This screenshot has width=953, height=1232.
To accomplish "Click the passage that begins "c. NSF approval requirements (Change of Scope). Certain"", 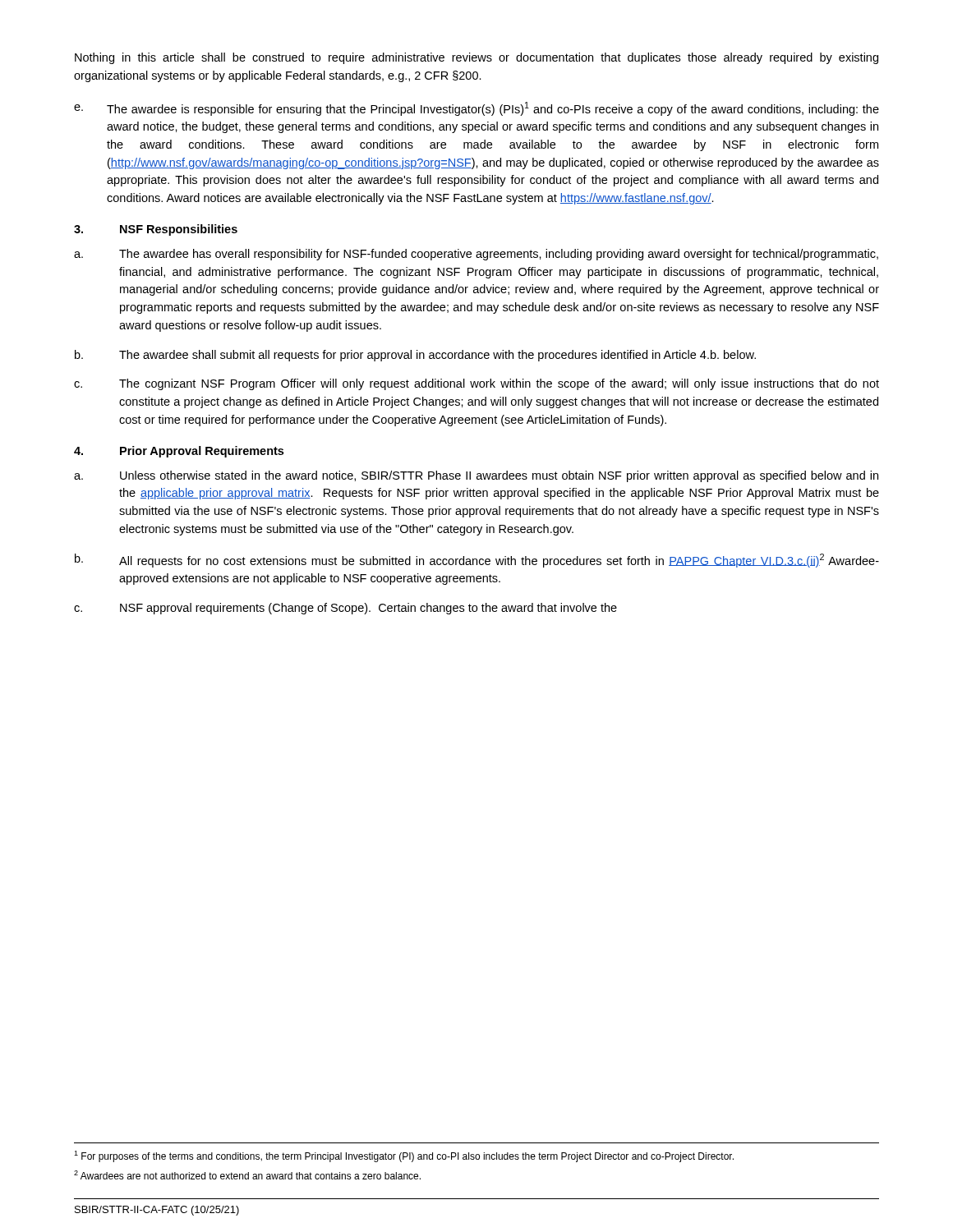I will coord(476,608).
